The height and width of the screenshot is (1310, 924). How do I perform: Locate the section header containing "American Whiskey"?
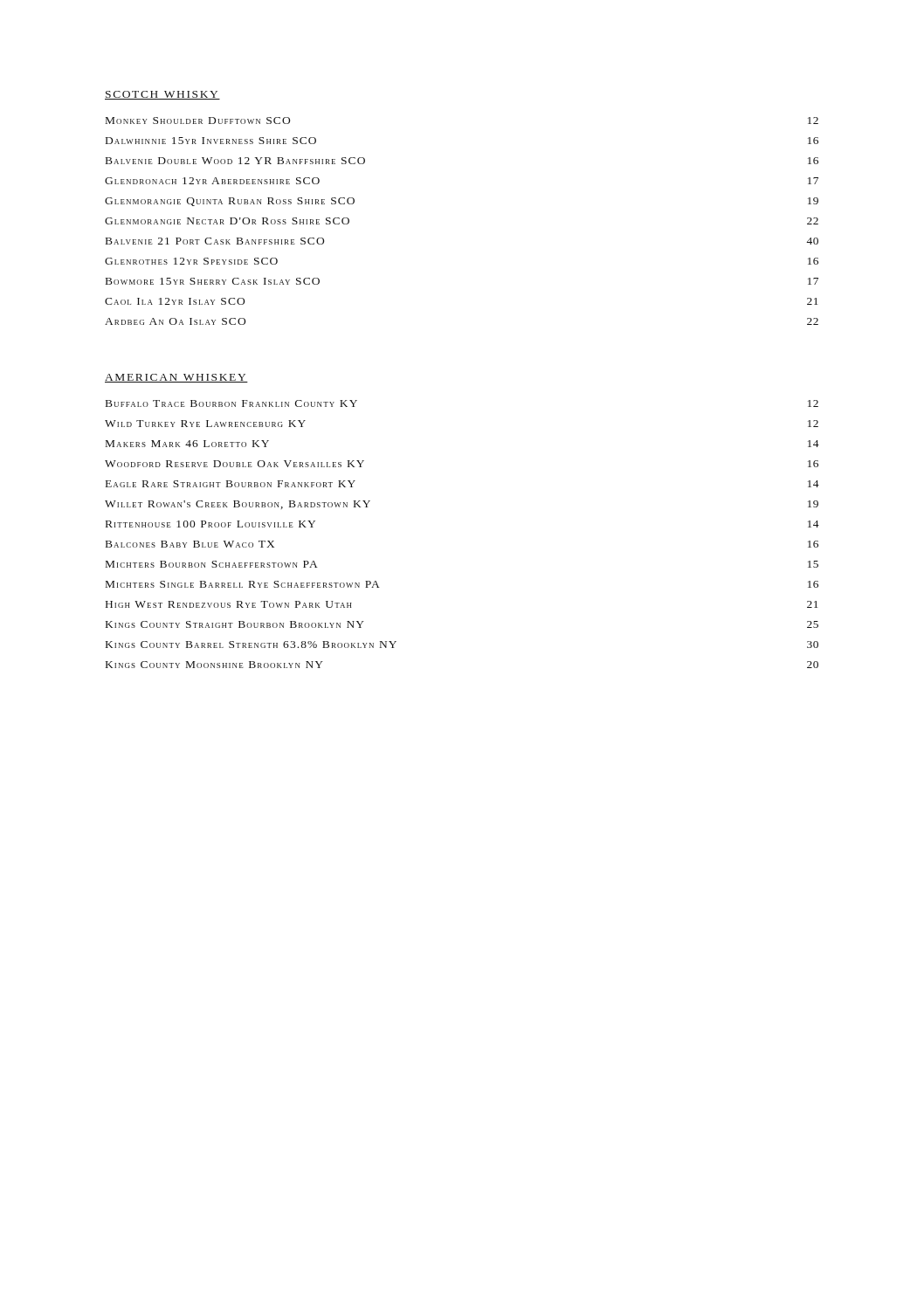(x=176, y=377)
